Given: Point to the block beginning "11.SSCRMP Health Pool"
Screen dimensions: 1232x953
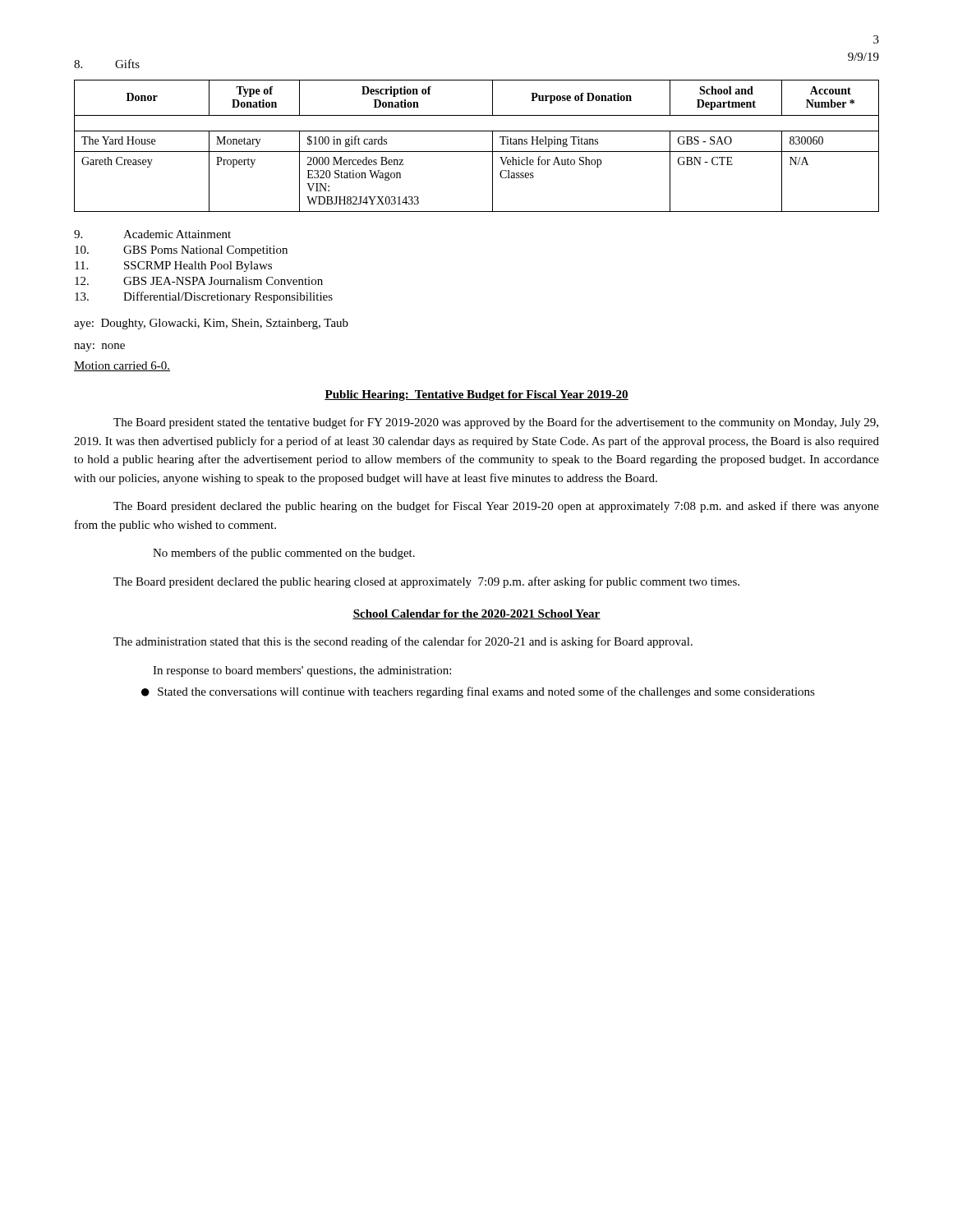Looking at the screenshot, I should point(173,266).
